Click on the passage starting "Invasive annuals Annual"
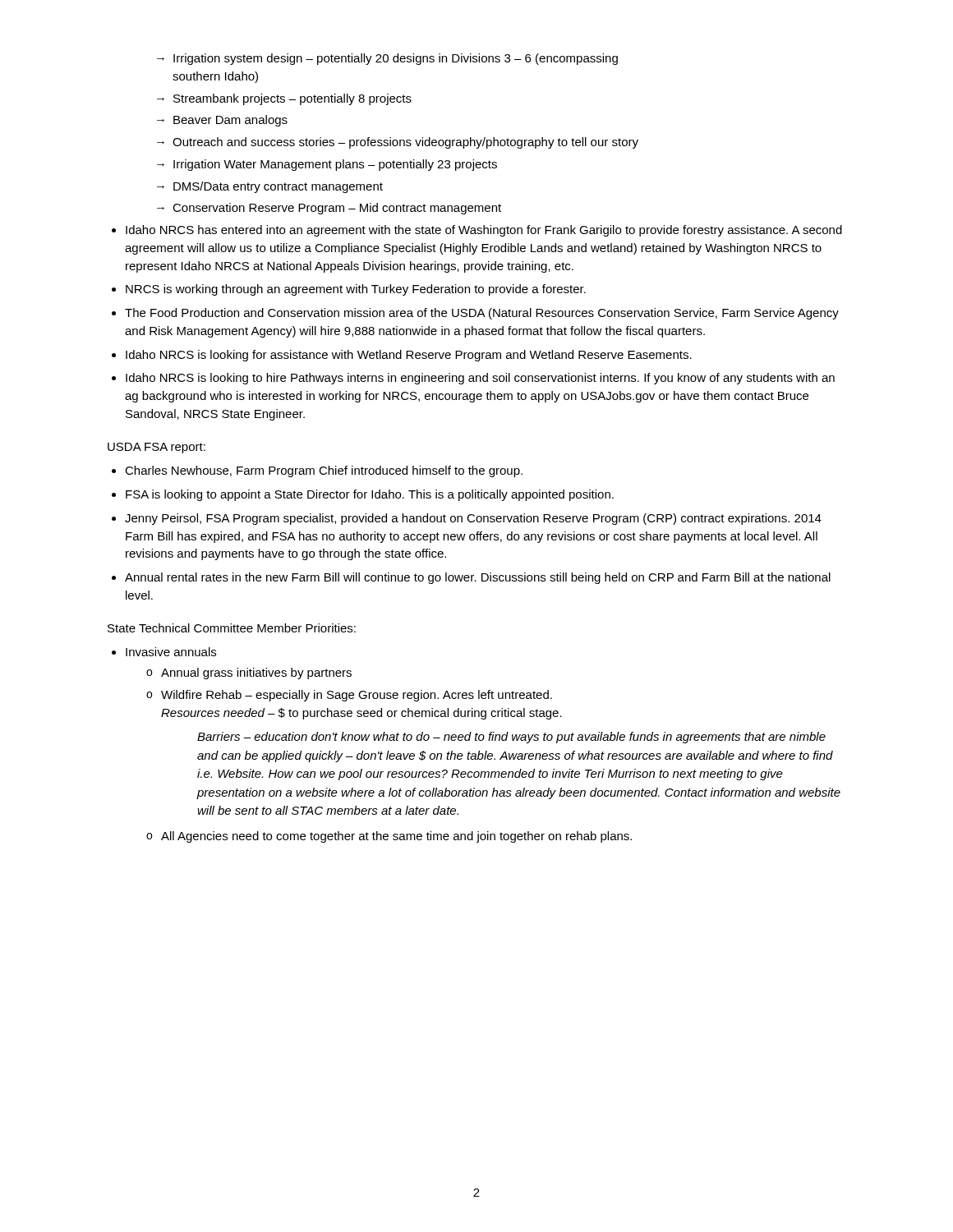Image resolution: width=953 pixels, height=1232 pixels. pos(486,745)
